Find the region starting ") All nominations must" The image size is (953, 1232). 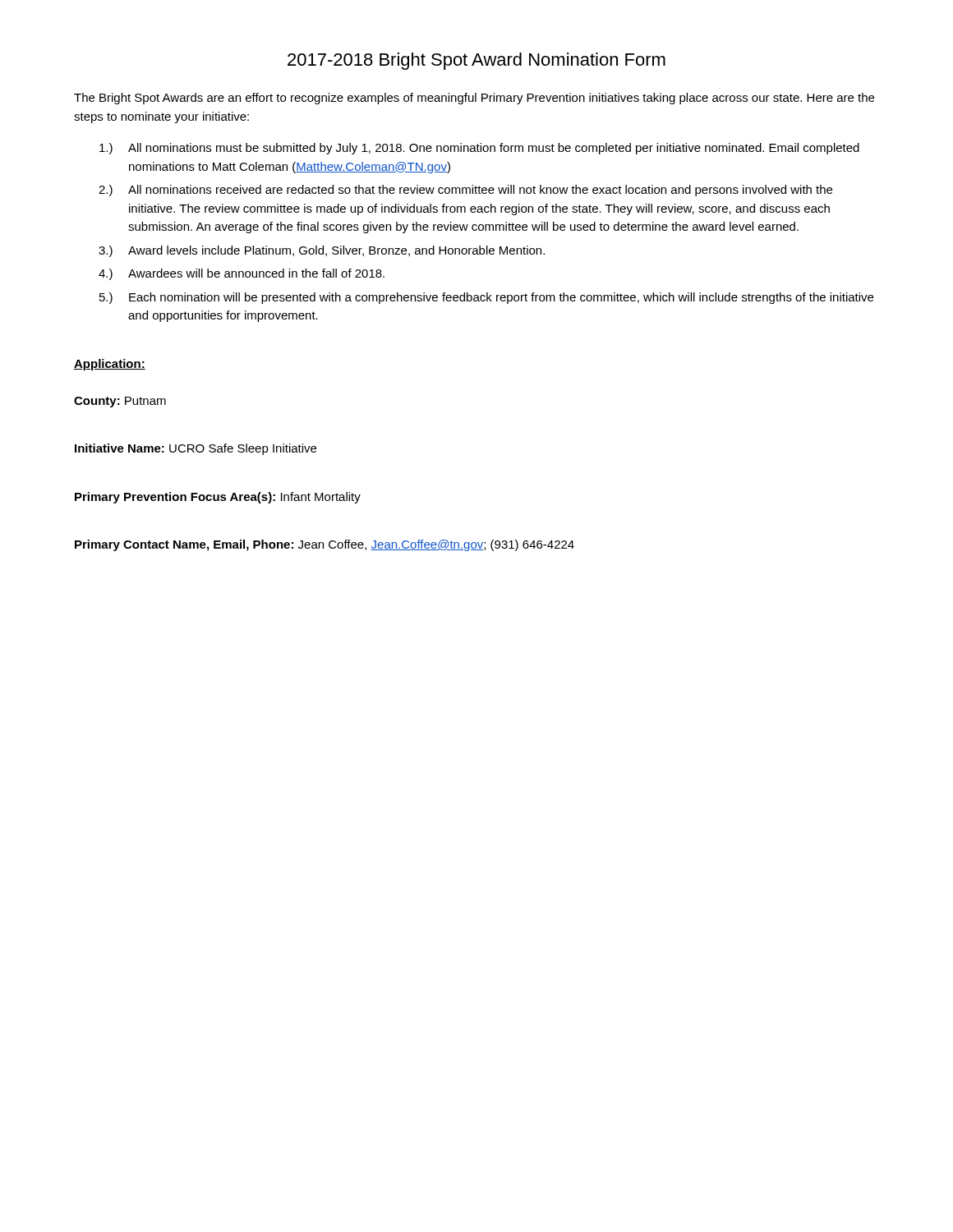click(x=489, y=157)
